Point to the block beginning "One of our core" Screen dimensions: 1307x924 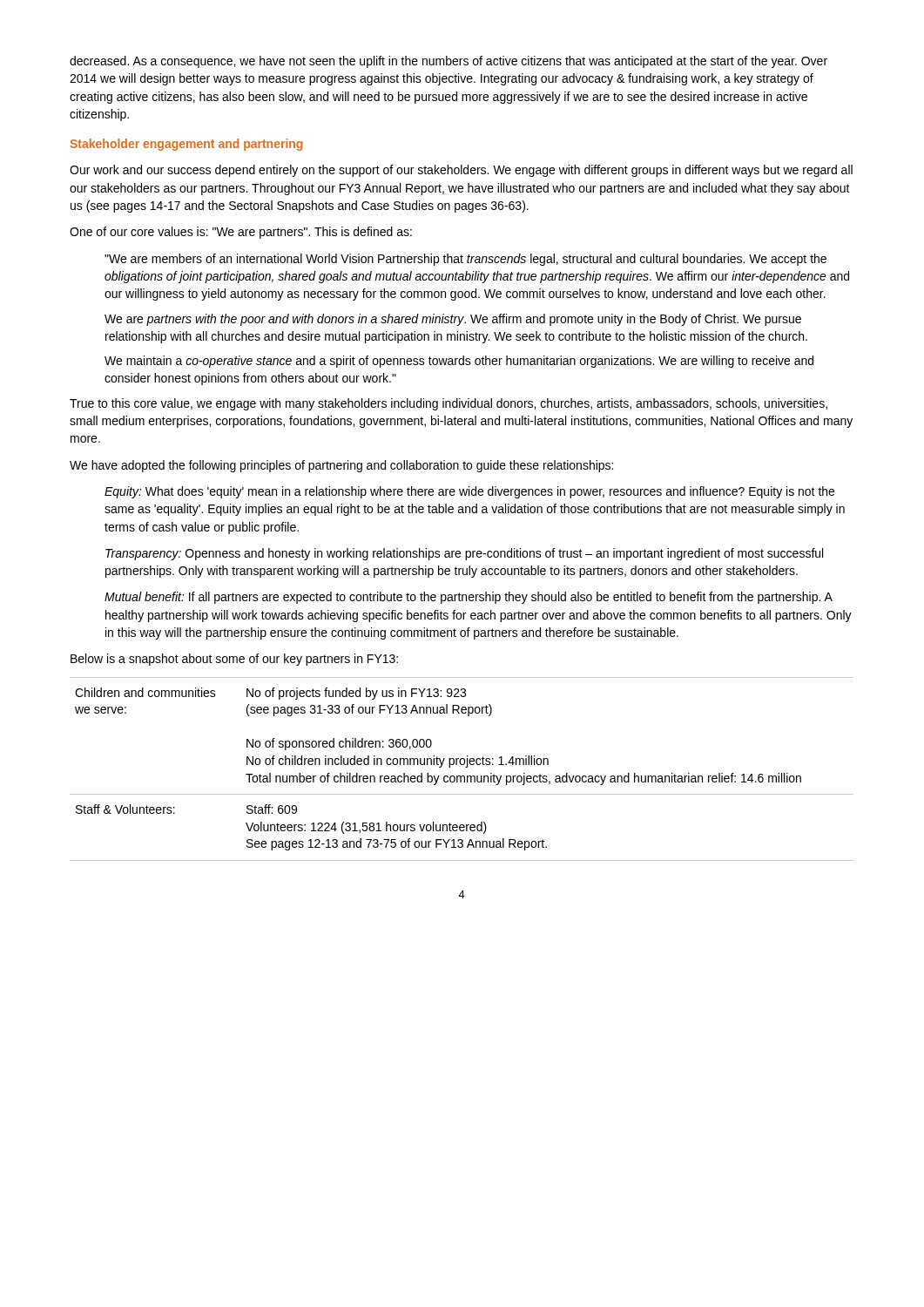coord(241,233)
